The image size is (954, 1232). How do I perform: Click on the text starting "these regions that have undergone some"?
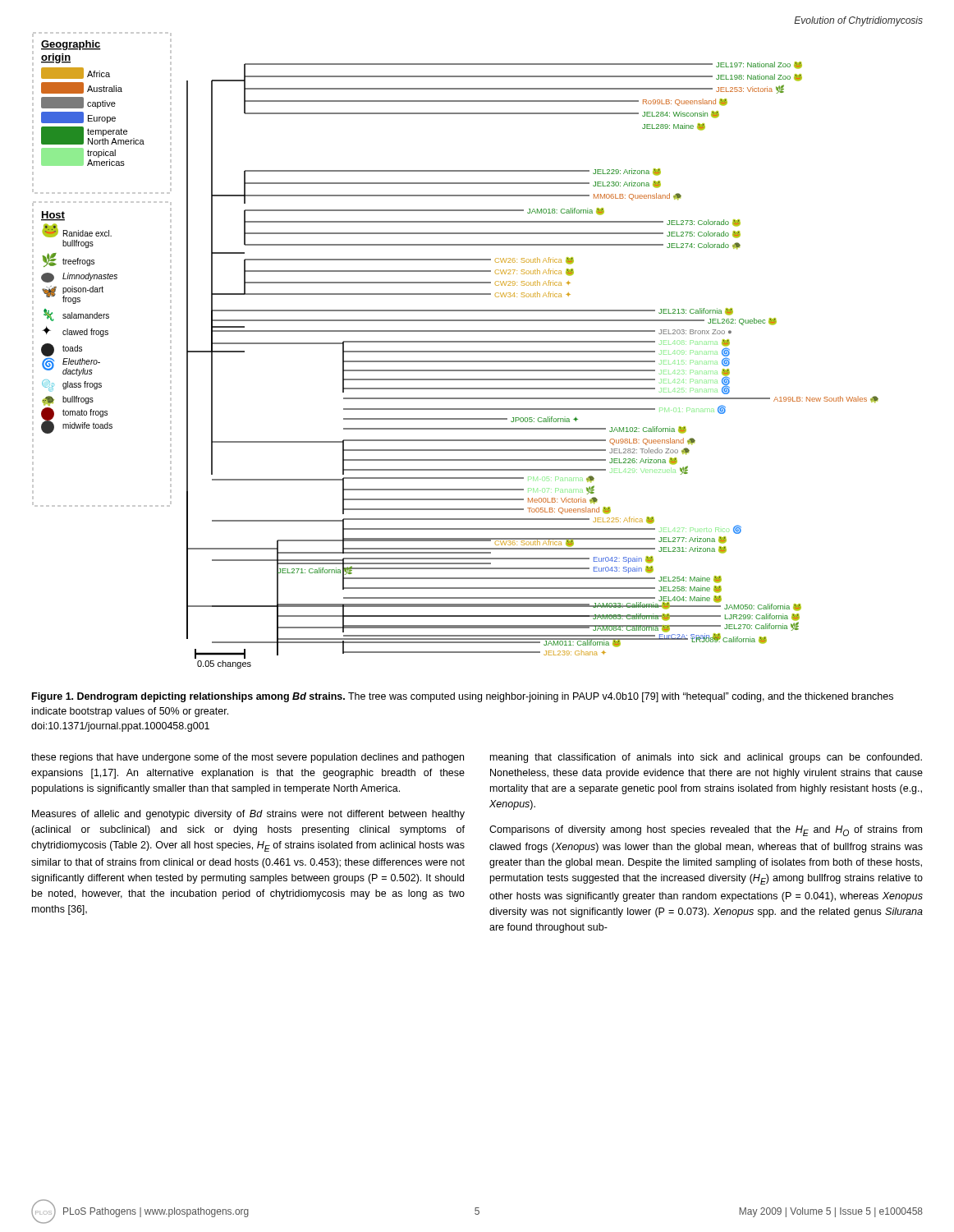[x=248, y=834]
